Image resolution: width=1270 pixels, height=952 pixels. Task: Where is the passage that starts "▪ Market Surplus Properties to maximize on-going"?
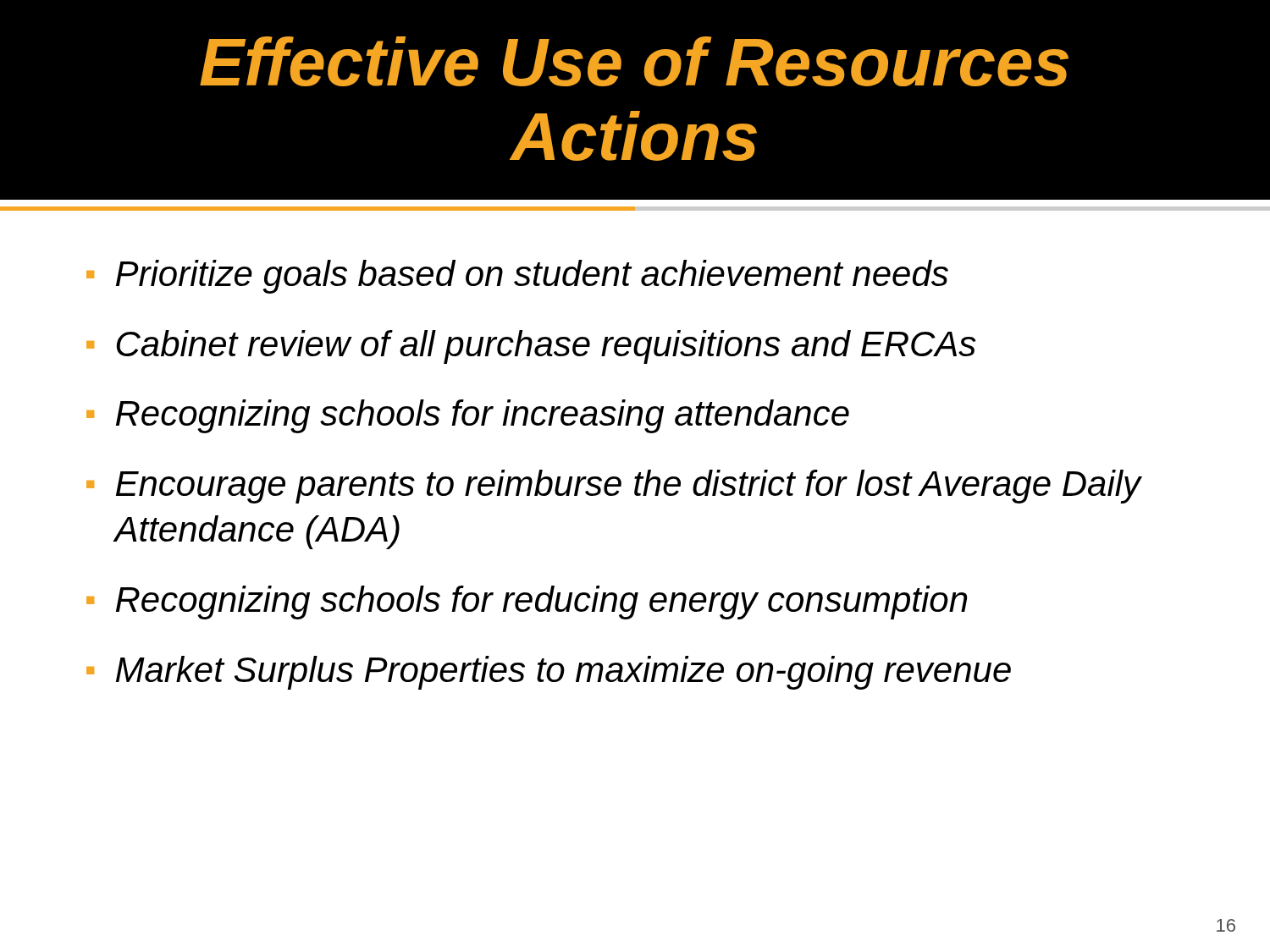point(548,670)
